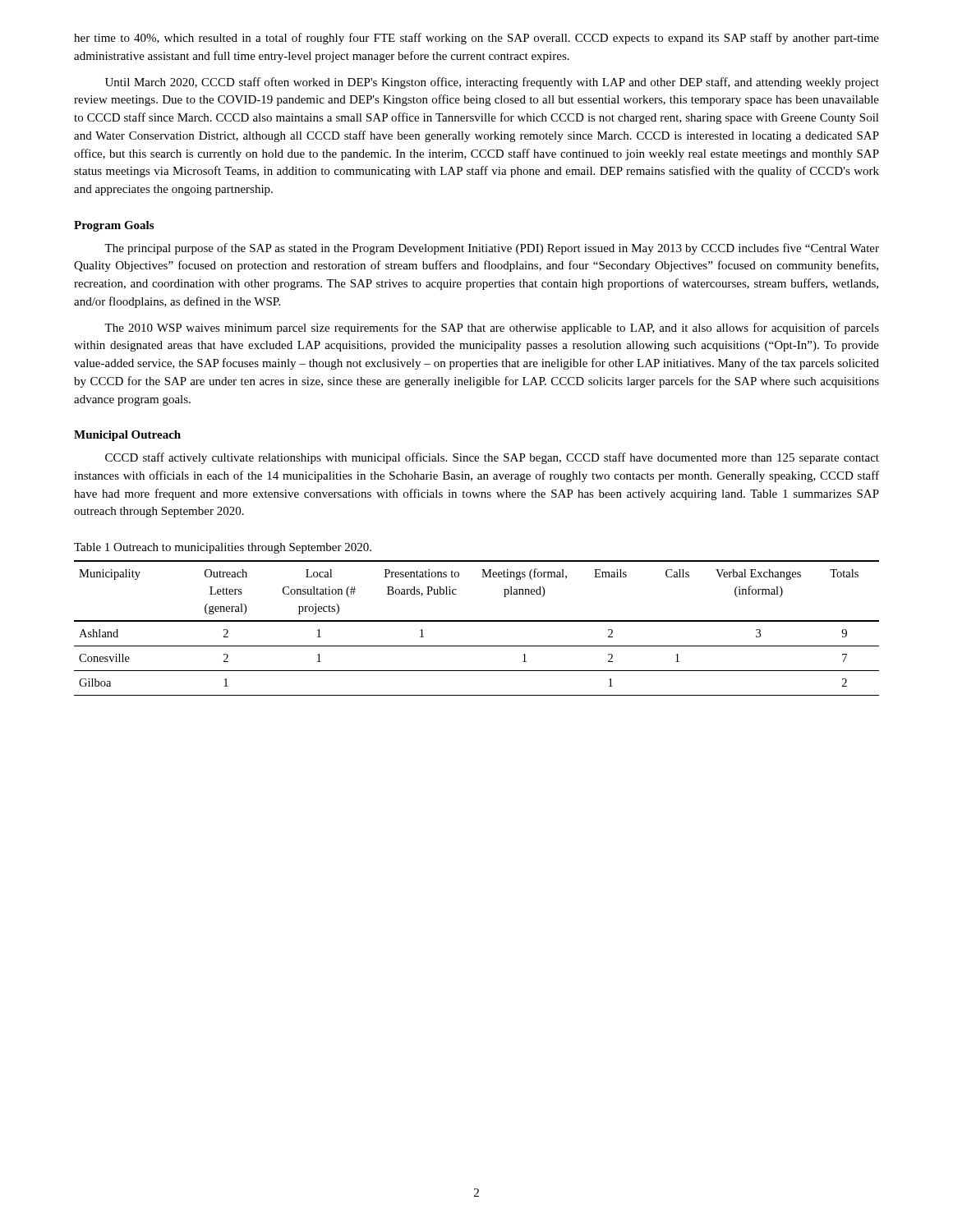Image resolution: width=953 pixels, height=1232 pixels.
Task: Point to the caption beginning "Table 1 Outreach"
Action: coord(223,547)
